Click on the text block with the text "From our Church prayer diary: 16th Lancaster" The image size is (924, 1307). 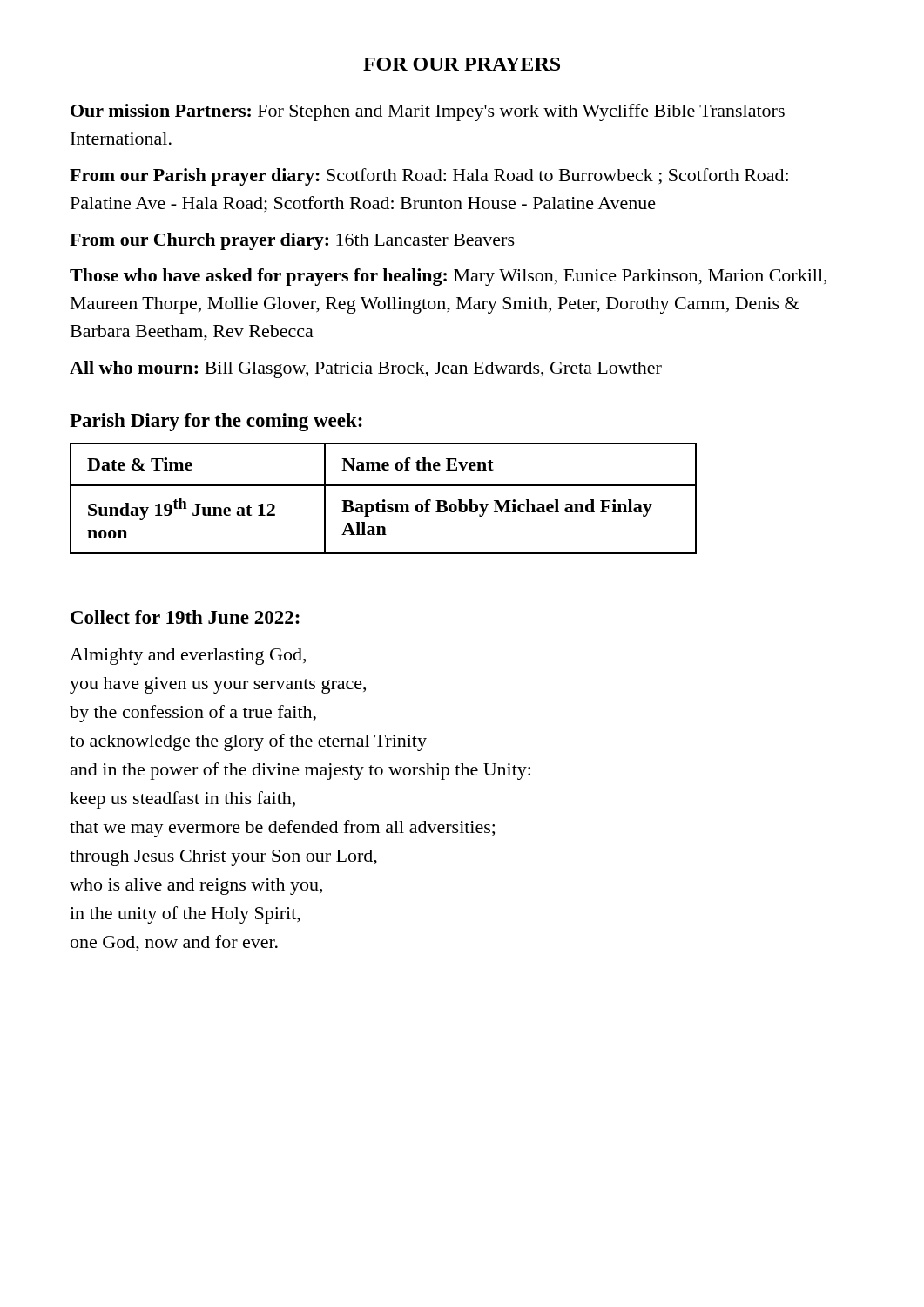pyautogui.click(x=292, y=239)
